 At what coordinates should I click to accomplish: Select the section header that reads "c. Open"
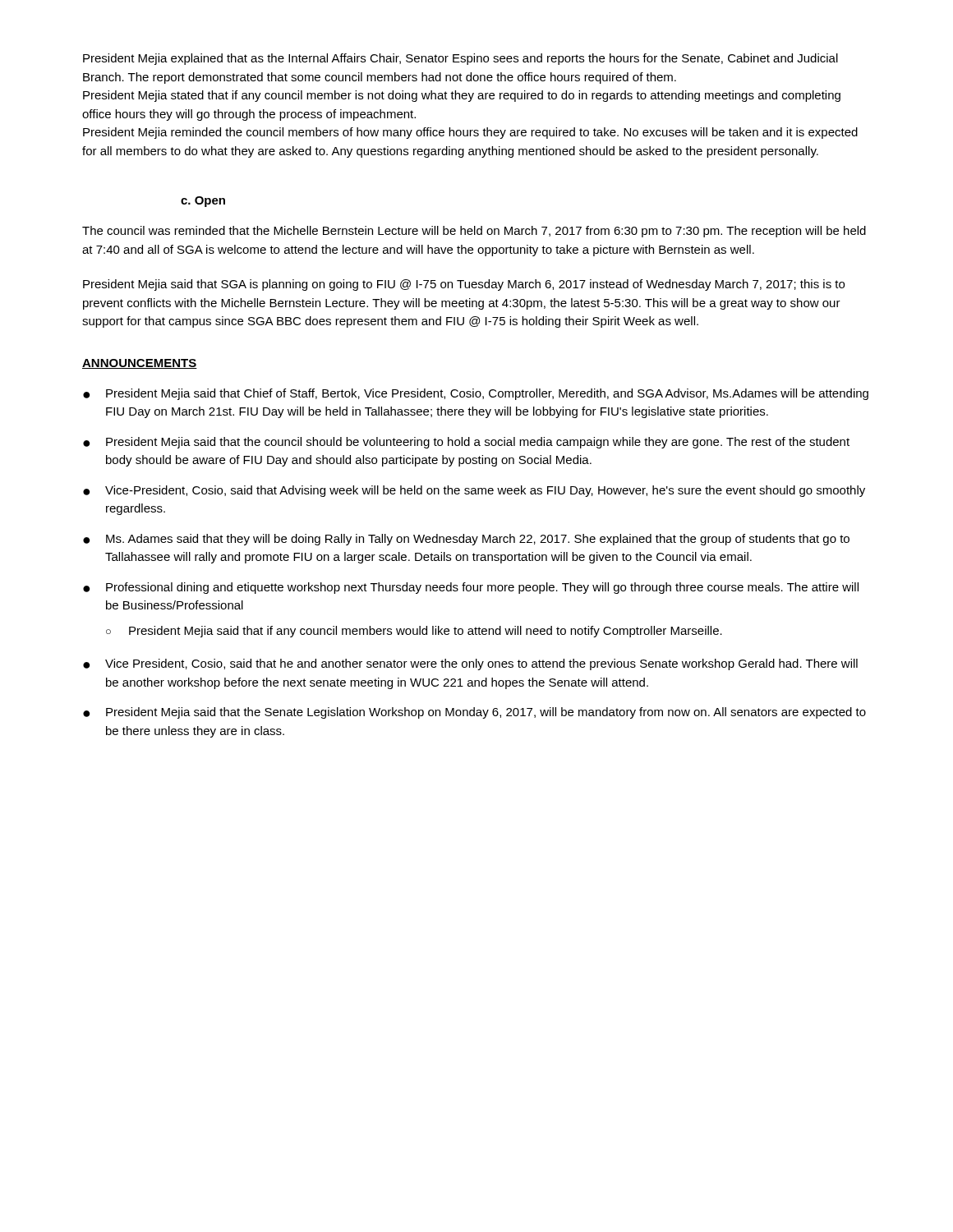(x=203, y=200)
